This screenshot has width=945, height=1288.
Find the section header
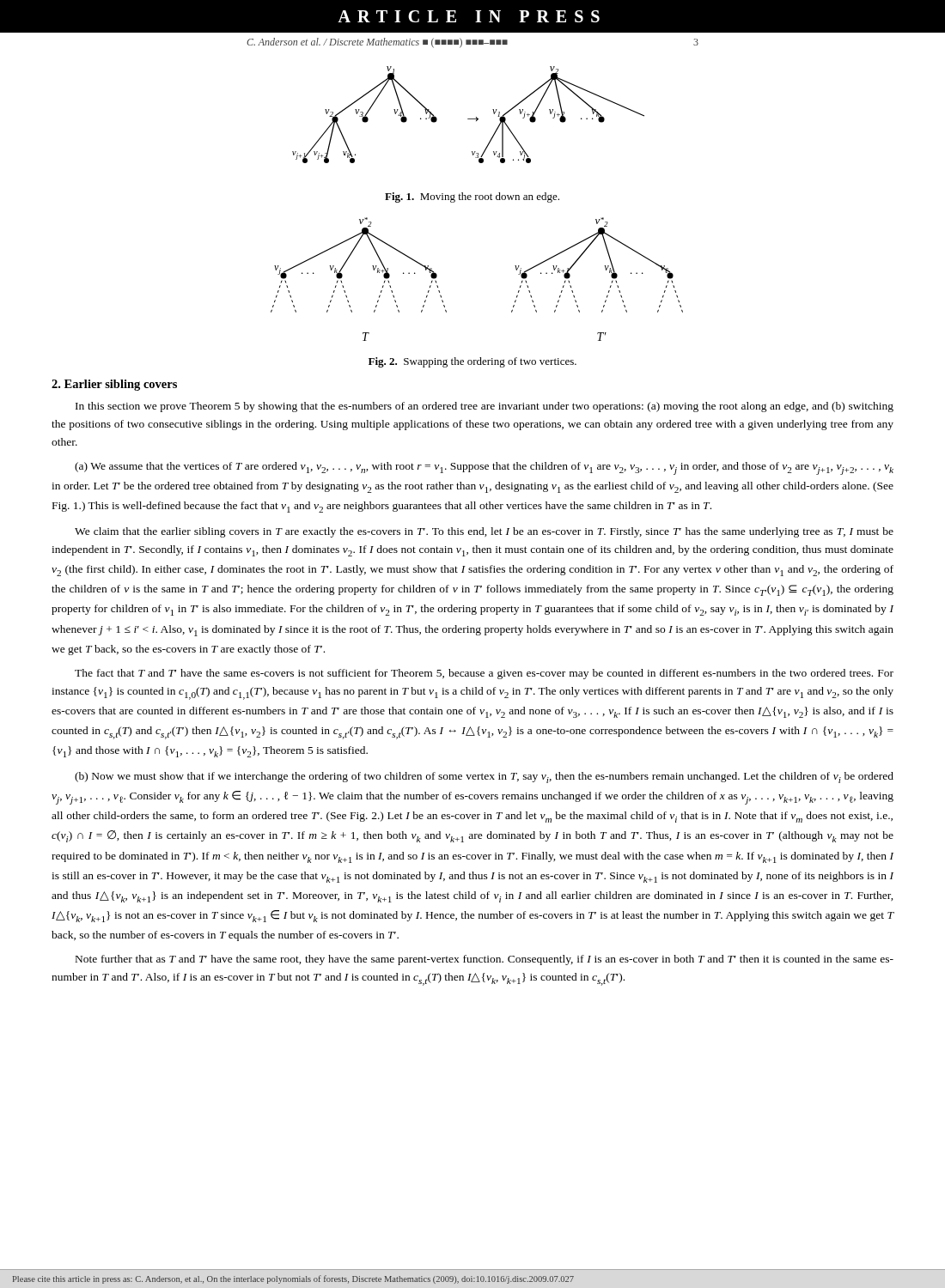click(114, 384)
